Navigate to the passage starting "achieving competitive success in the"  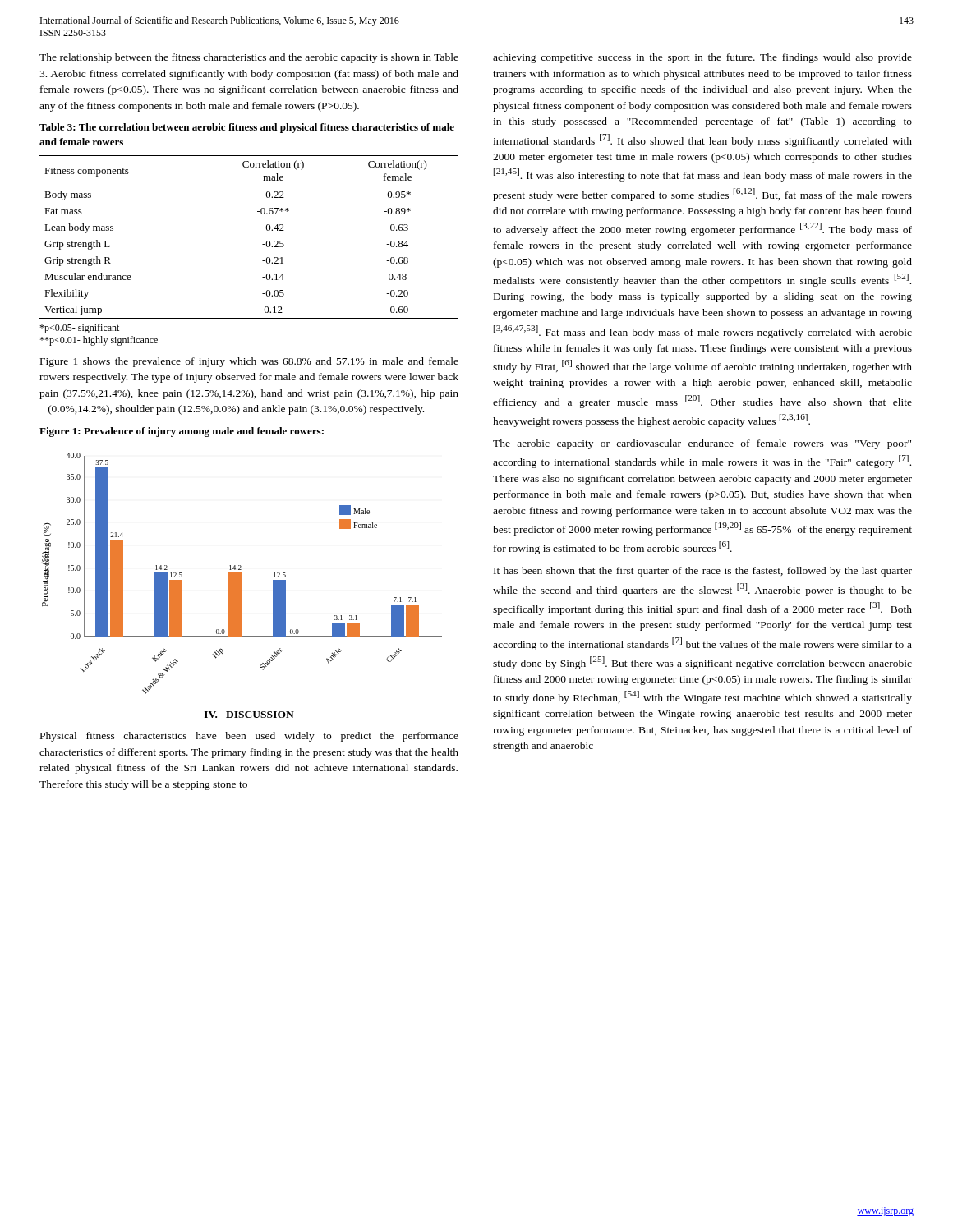point(702,402)
